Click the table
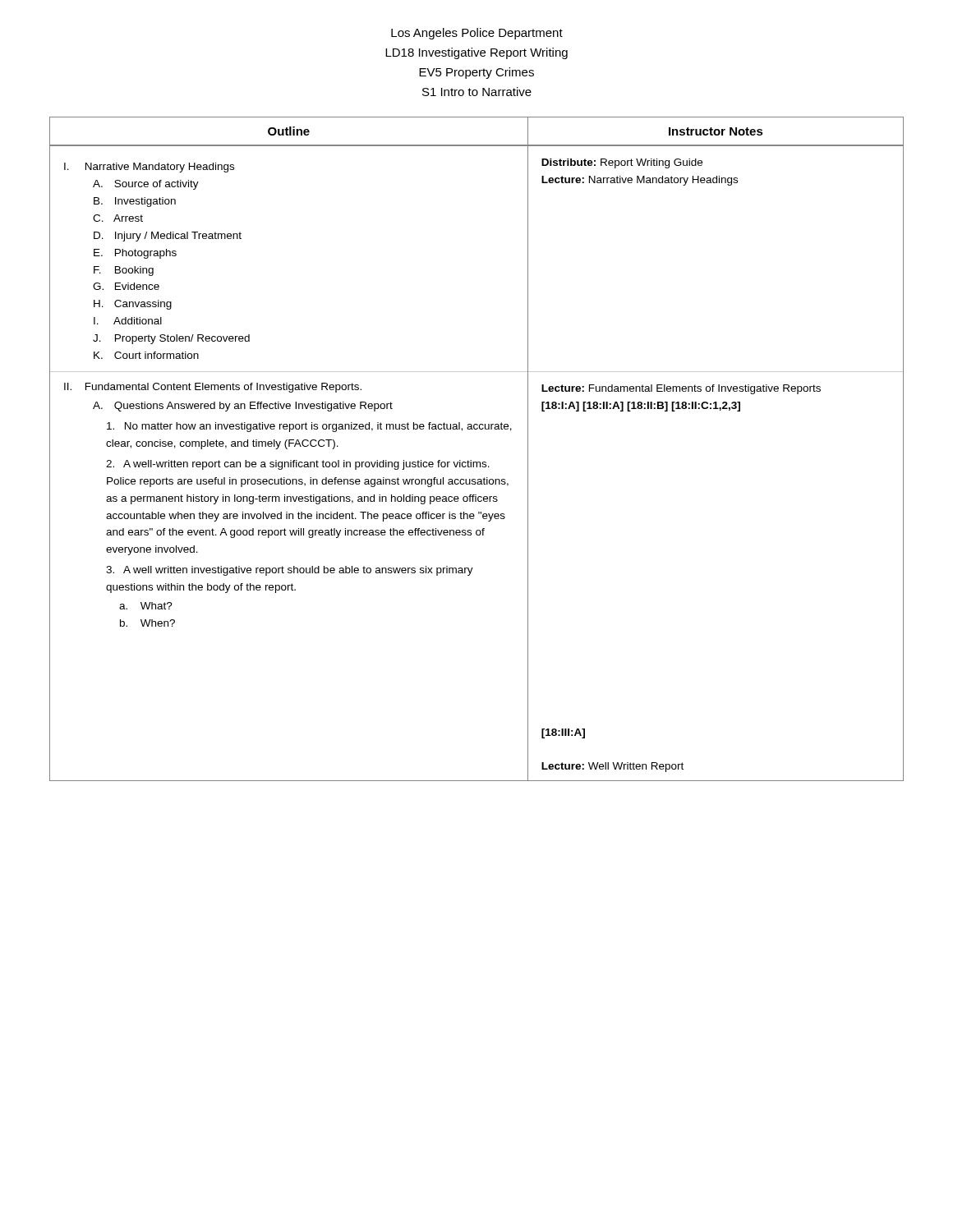This screenshot has height=1232, width=953. click(x=476, y=449)
